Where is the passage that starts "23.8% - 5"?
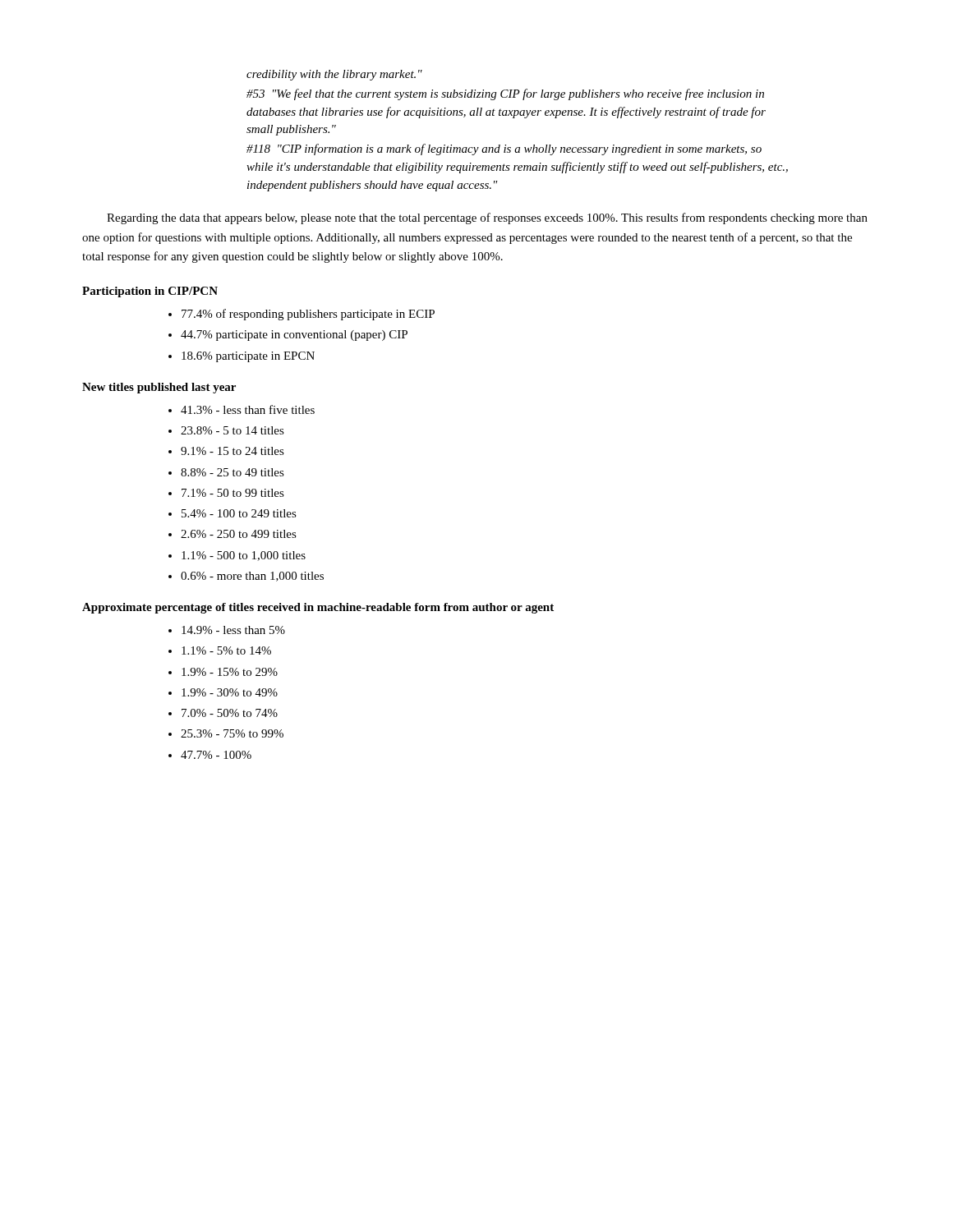This screenshot has width=953, height=1232. [x=226, y=430]
